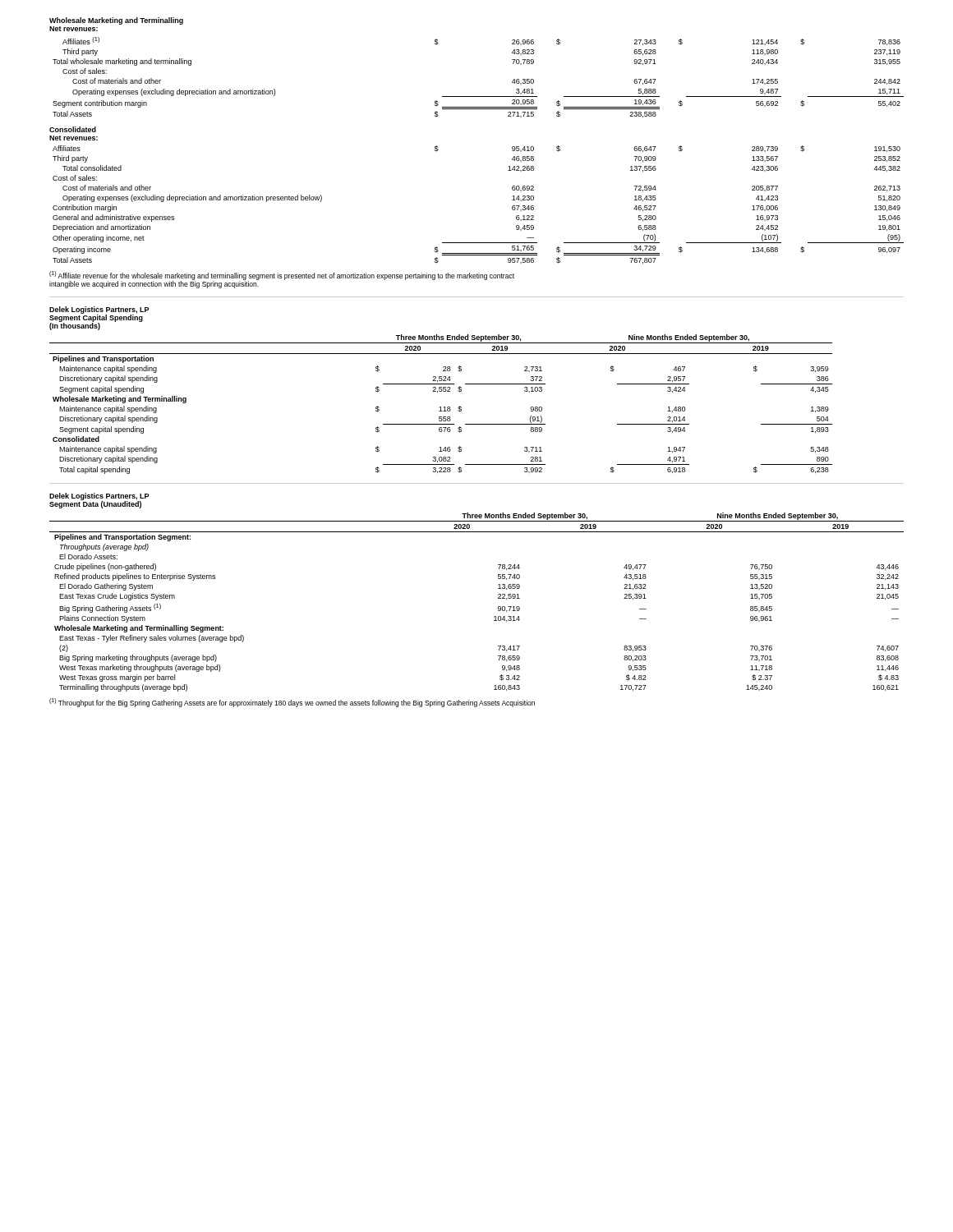Select the text starting "Delek Logistics Partners, LP Segment Capital Spending"
The image size is (953, 1232).
point(99,318)
